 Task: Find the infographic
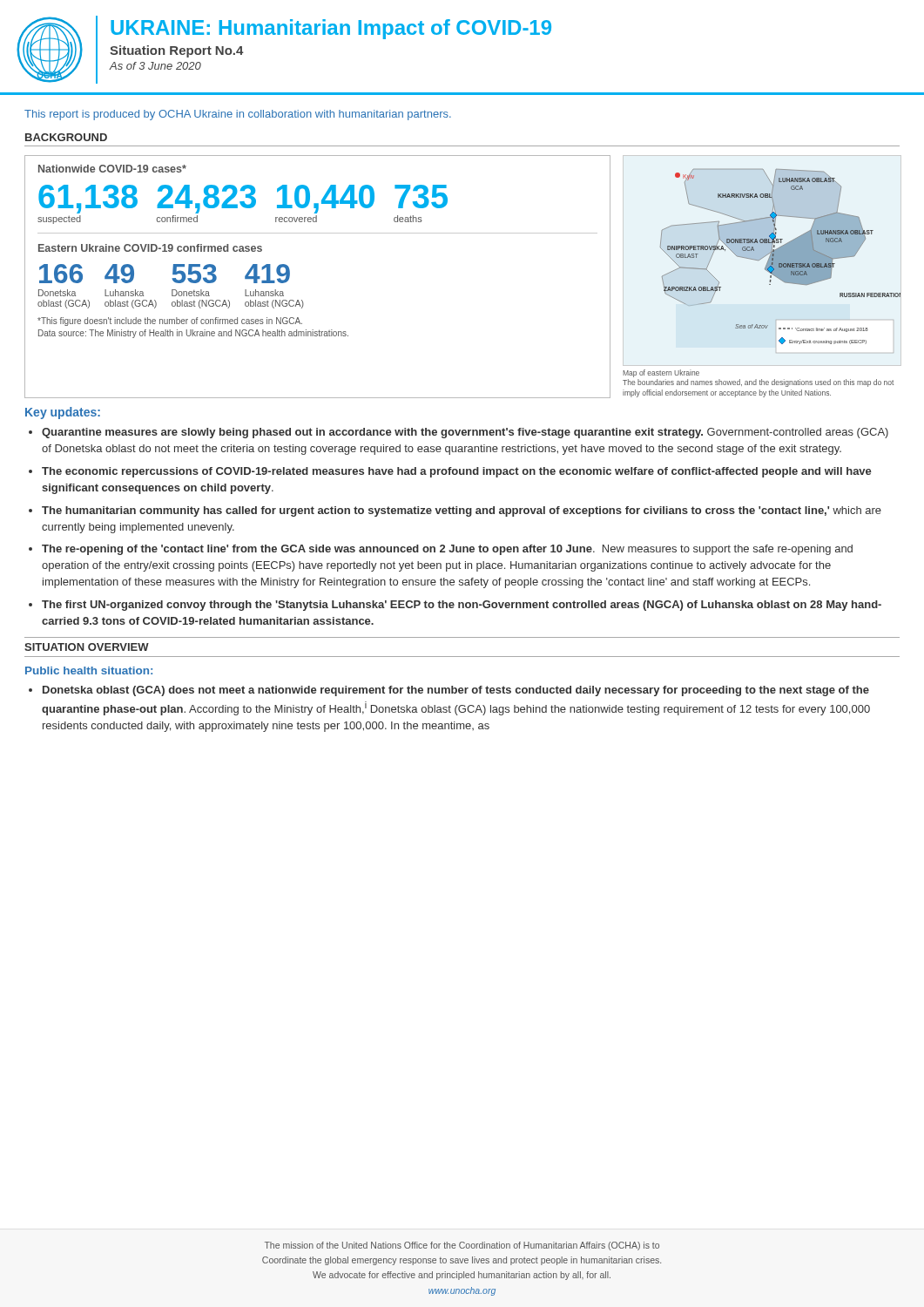pyautogui.click(x=317, y=277)
